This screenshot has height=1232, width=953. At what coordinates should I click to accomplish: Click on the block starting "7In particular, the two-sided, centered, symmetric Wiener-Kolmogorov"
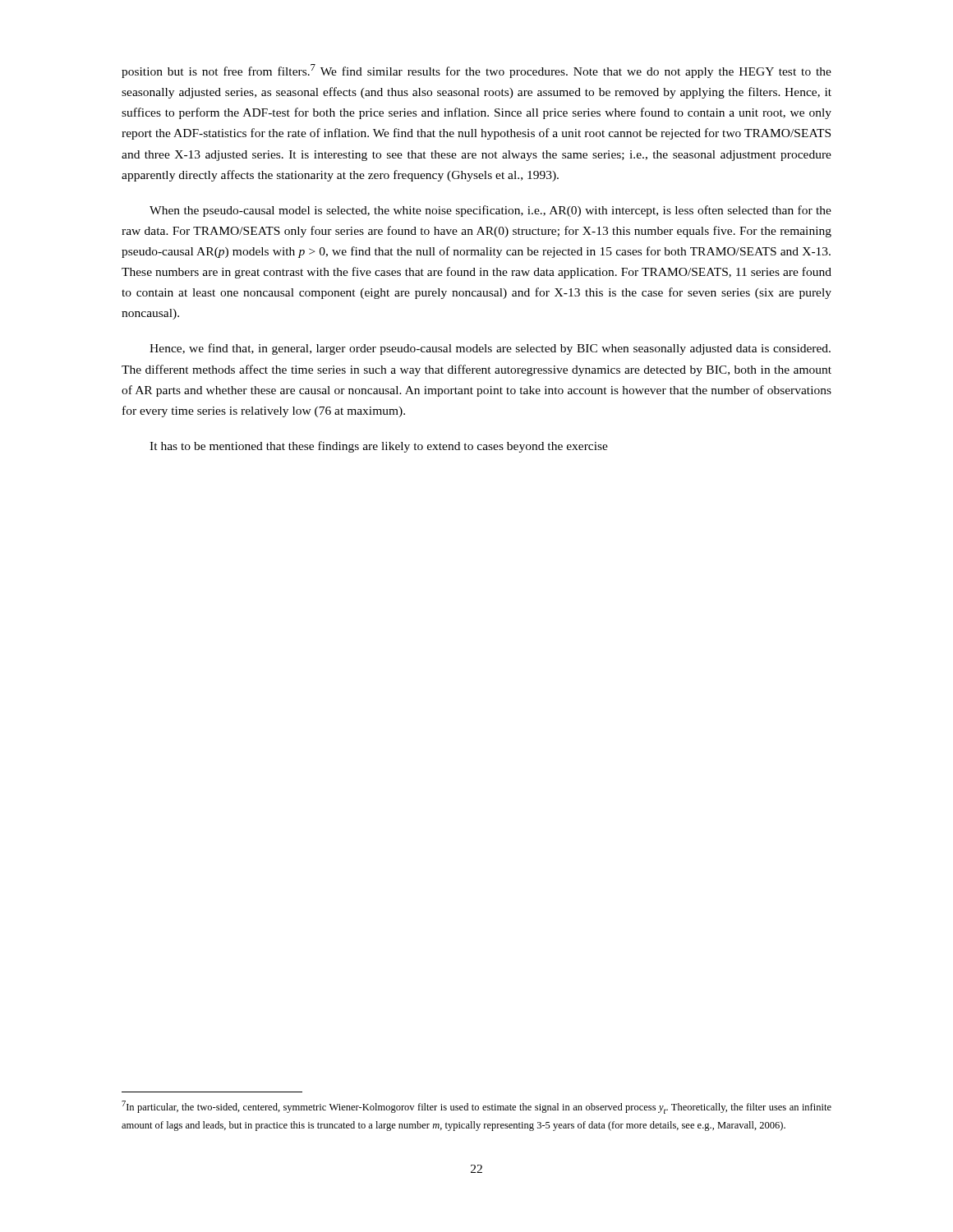pos(476,1115)
